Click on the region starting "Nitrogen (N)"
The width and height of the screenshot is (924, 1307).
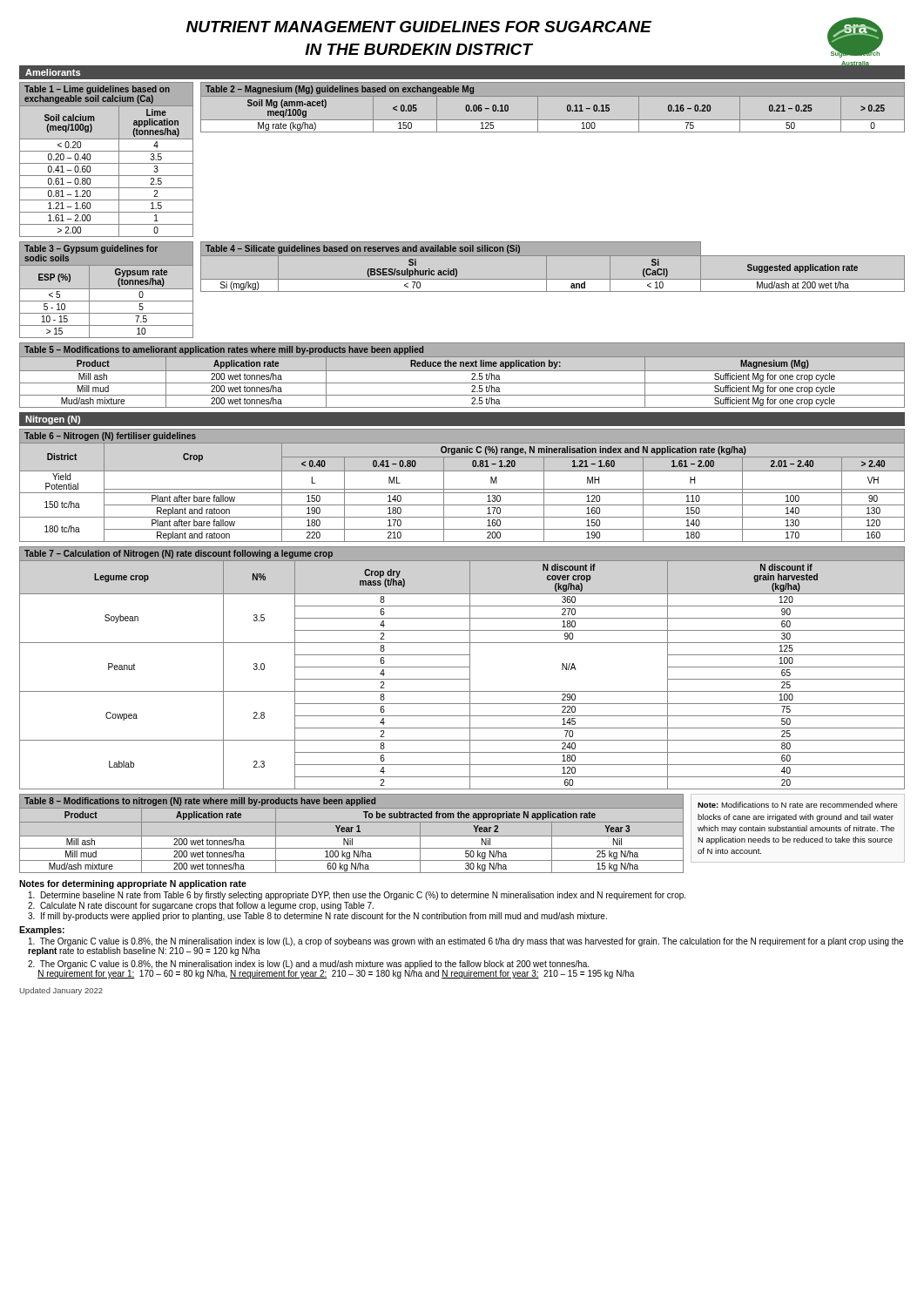[53, 419]
